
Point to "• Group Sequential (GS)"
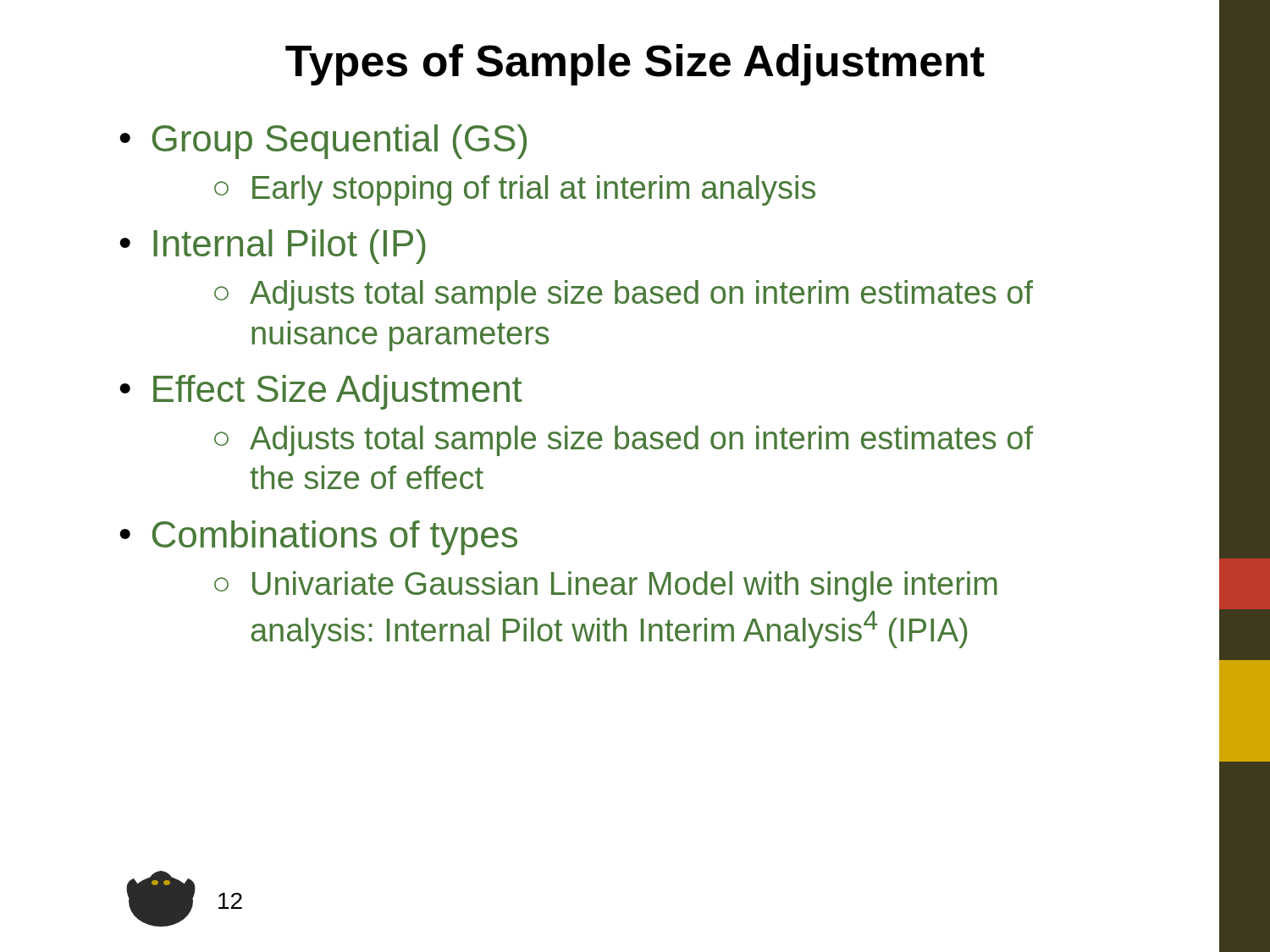324,139
